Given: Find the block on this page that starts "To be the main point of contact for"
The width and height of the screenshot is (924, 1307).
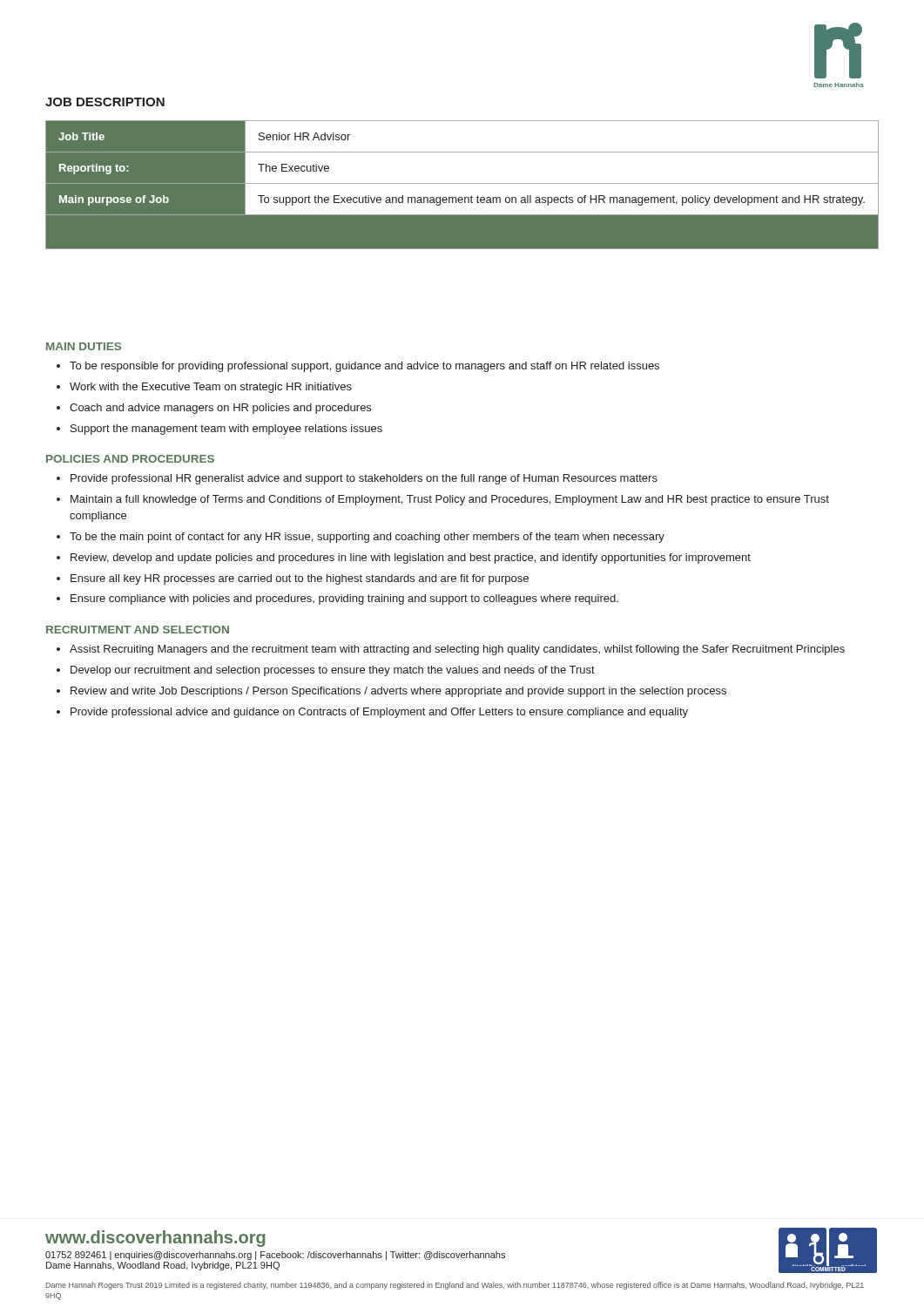Looking at the screenshot, I should pyautogui.click(x=367, y=536).
